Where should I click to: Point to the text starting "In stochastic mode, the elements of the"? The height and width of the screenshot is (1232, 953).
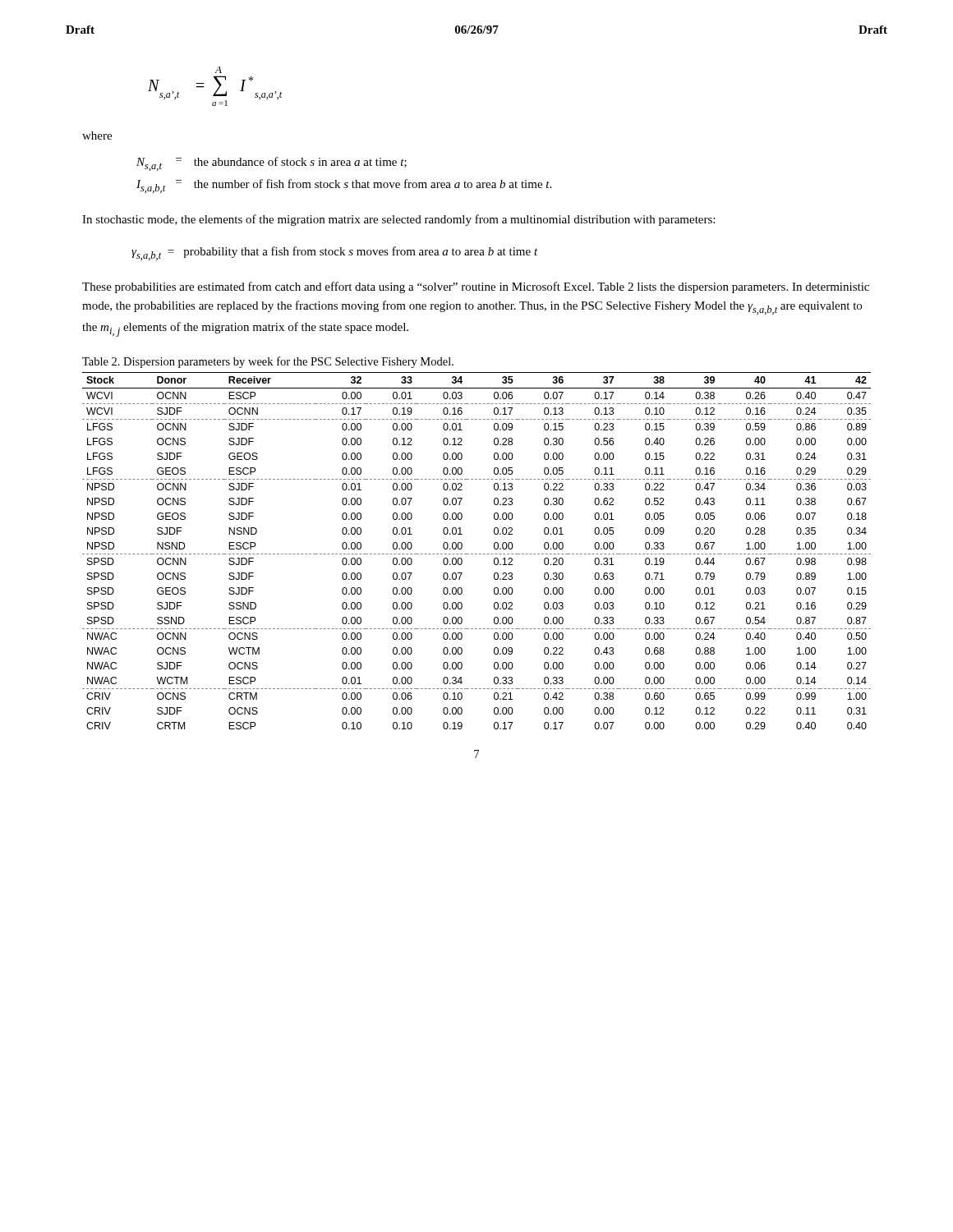(399, 219)
